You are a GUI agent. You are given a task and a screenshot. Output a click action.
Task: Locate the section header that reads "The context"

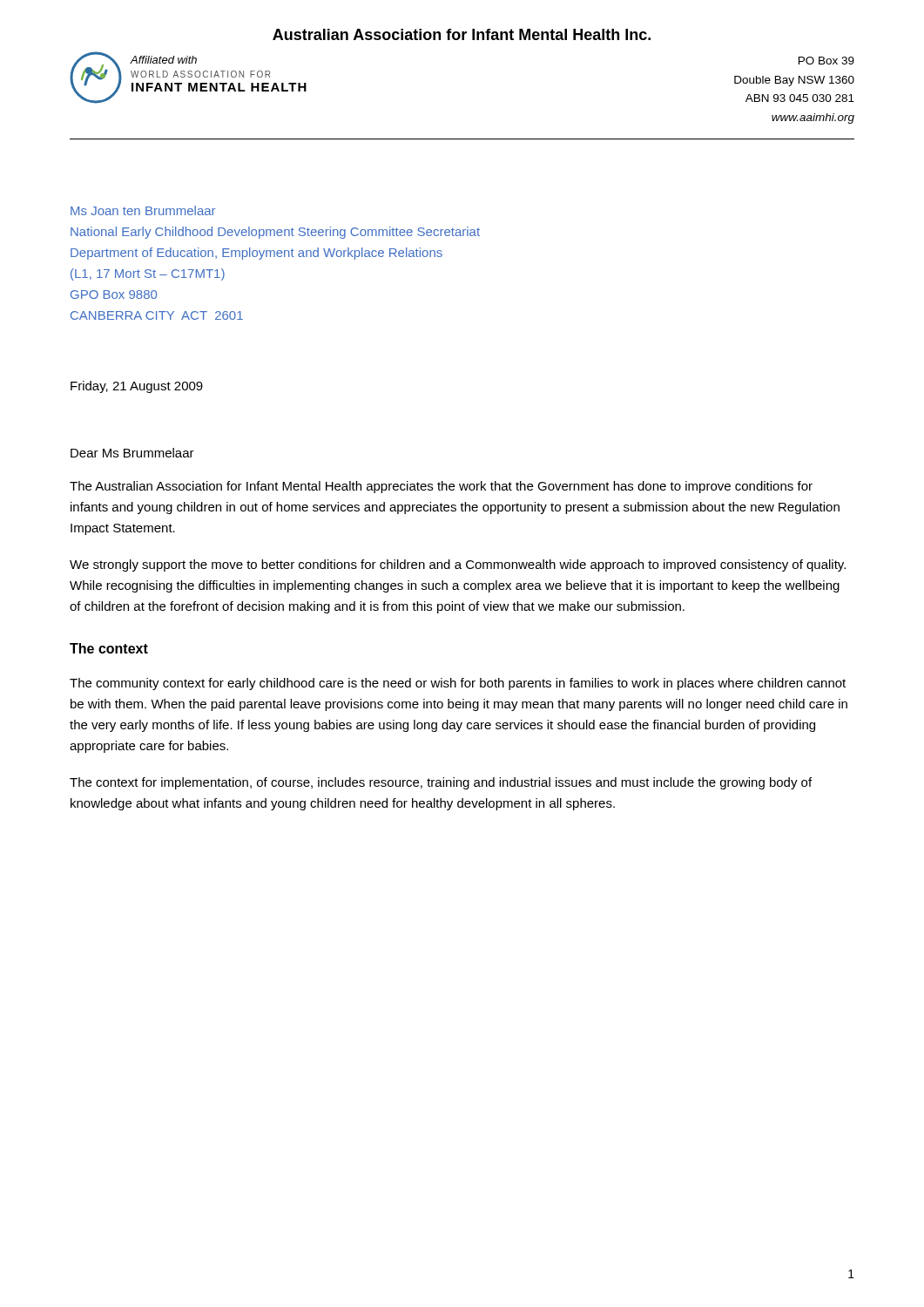click(x=109, y=649)
